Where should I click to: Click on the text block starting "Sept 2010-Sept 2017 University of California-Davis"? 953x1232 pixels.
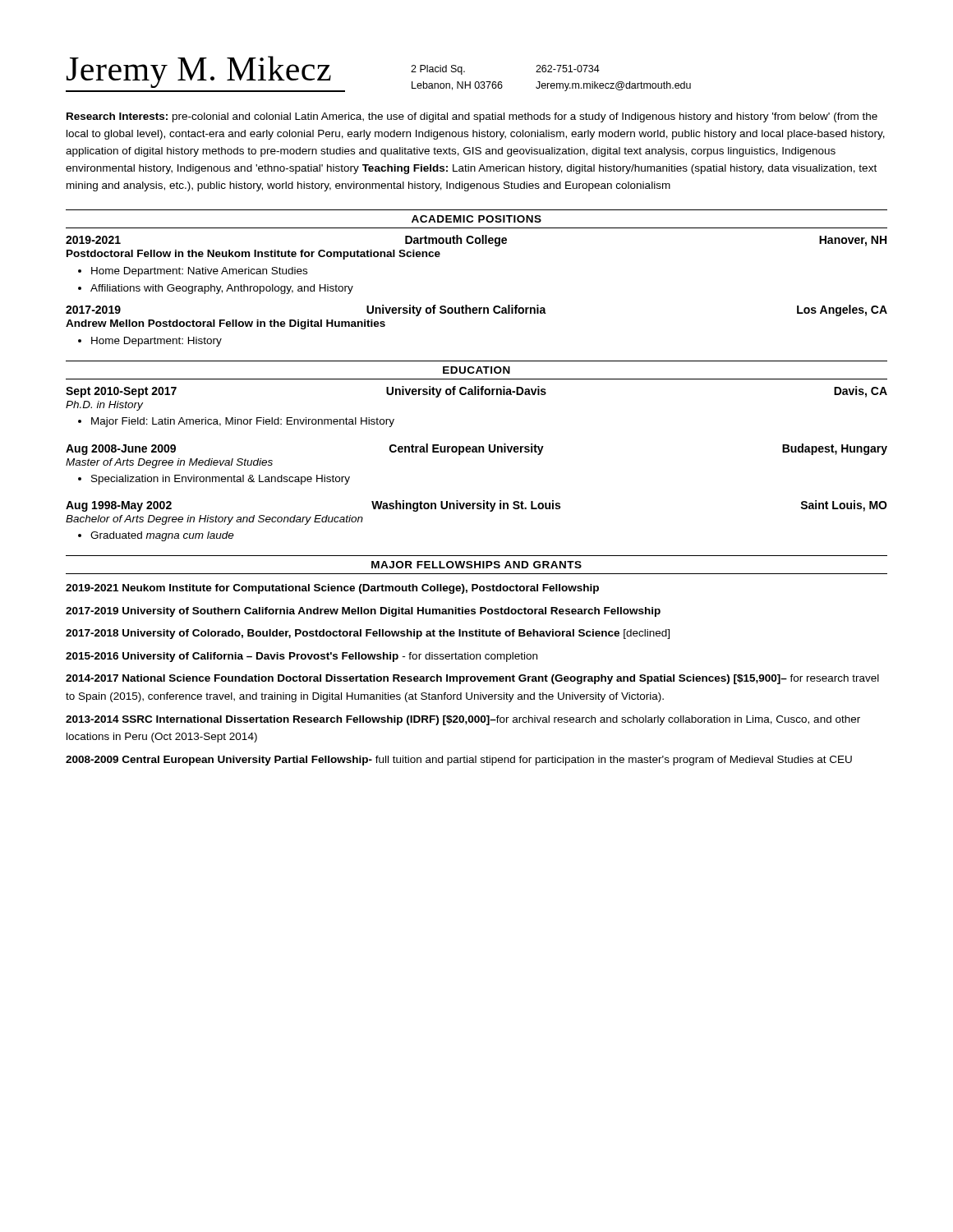point(476,392)
